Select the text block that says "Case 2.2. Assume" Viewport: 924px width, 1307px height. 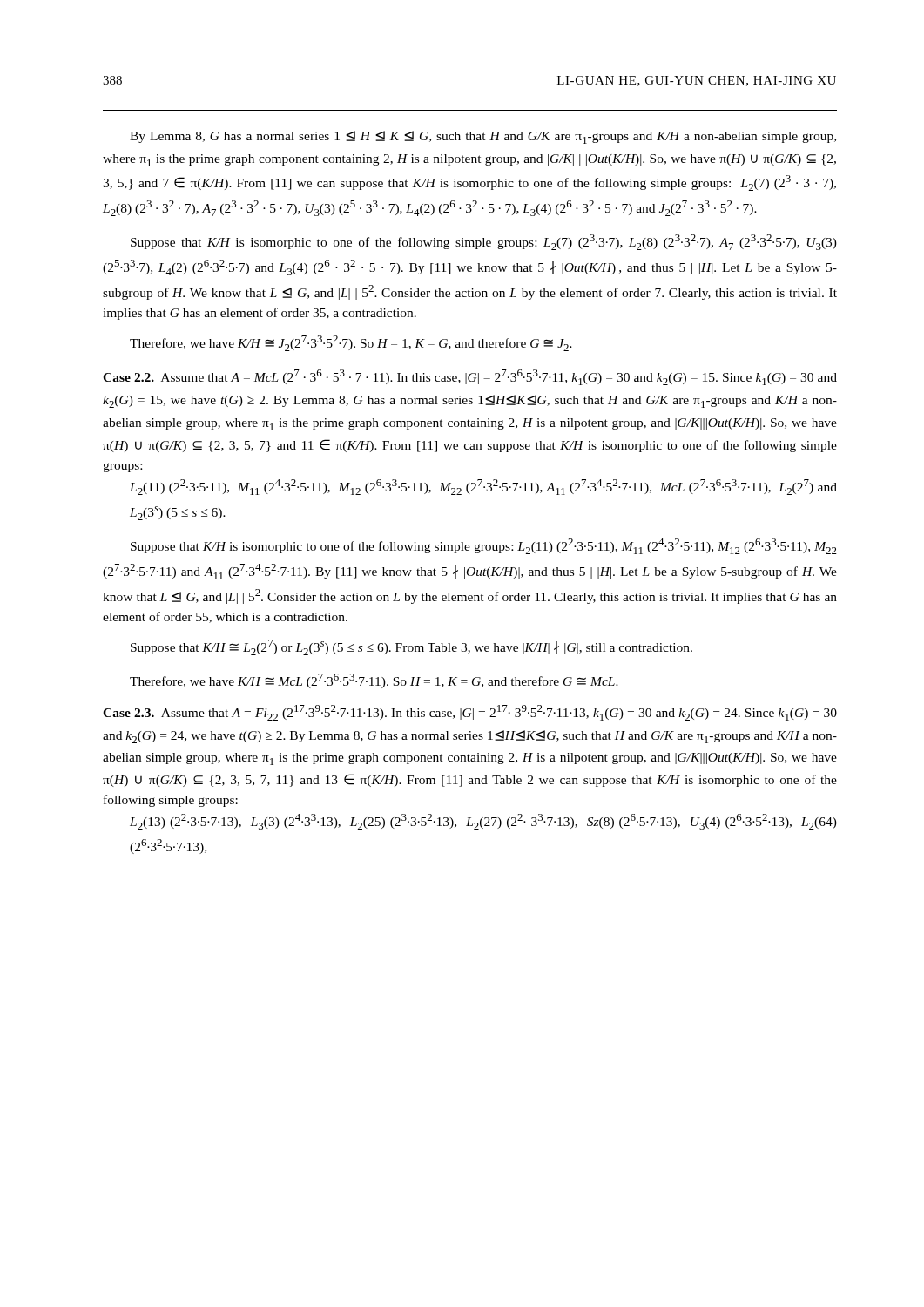(470, 420)
